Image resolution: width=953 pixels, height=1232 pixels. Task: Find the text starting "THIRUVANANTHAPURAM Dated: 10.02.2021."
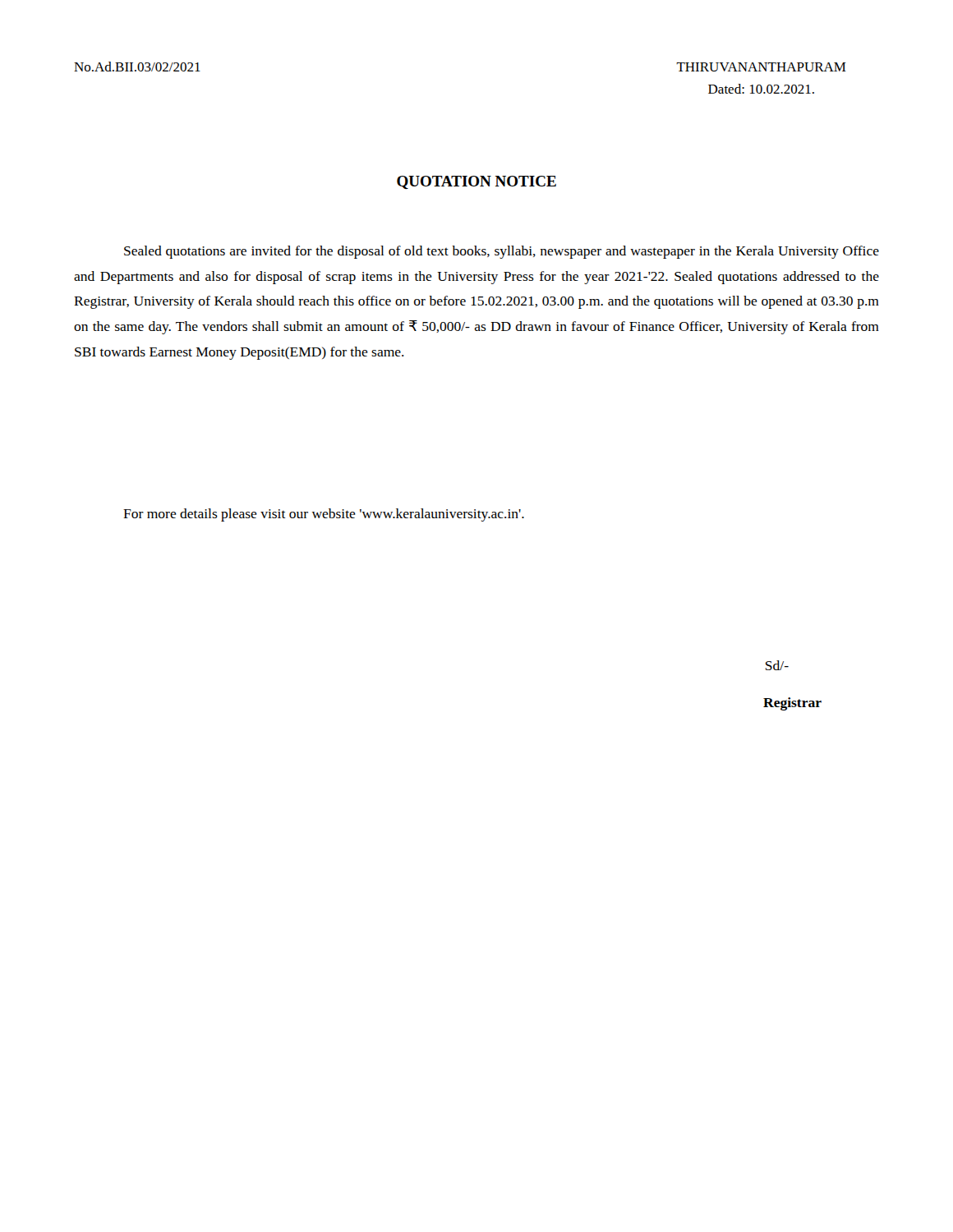pyautogui.click(x=761, y=78)
